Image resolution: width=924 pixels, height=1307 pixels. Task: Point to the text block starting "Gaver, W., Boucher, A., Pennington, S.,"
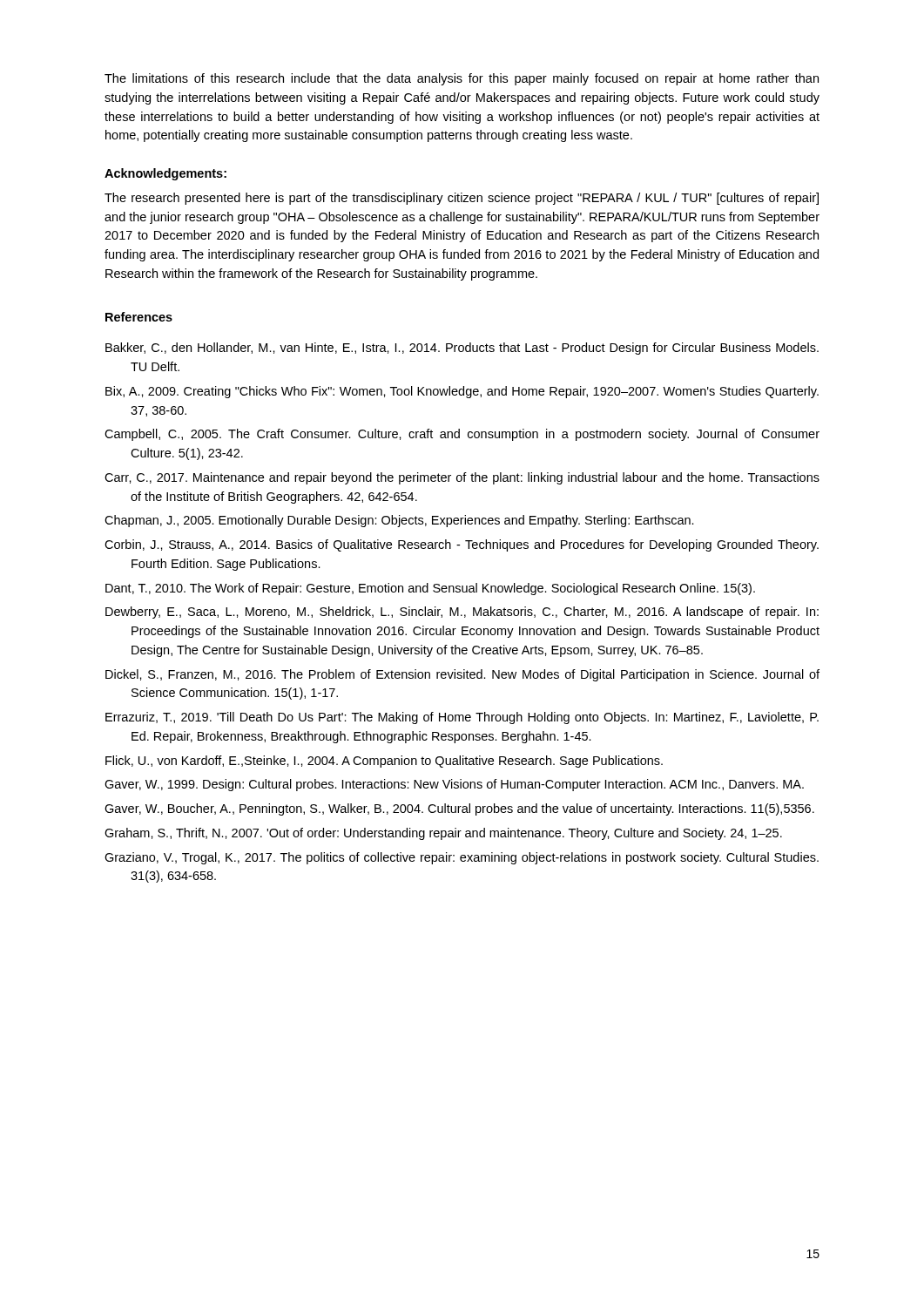[460, 809]
